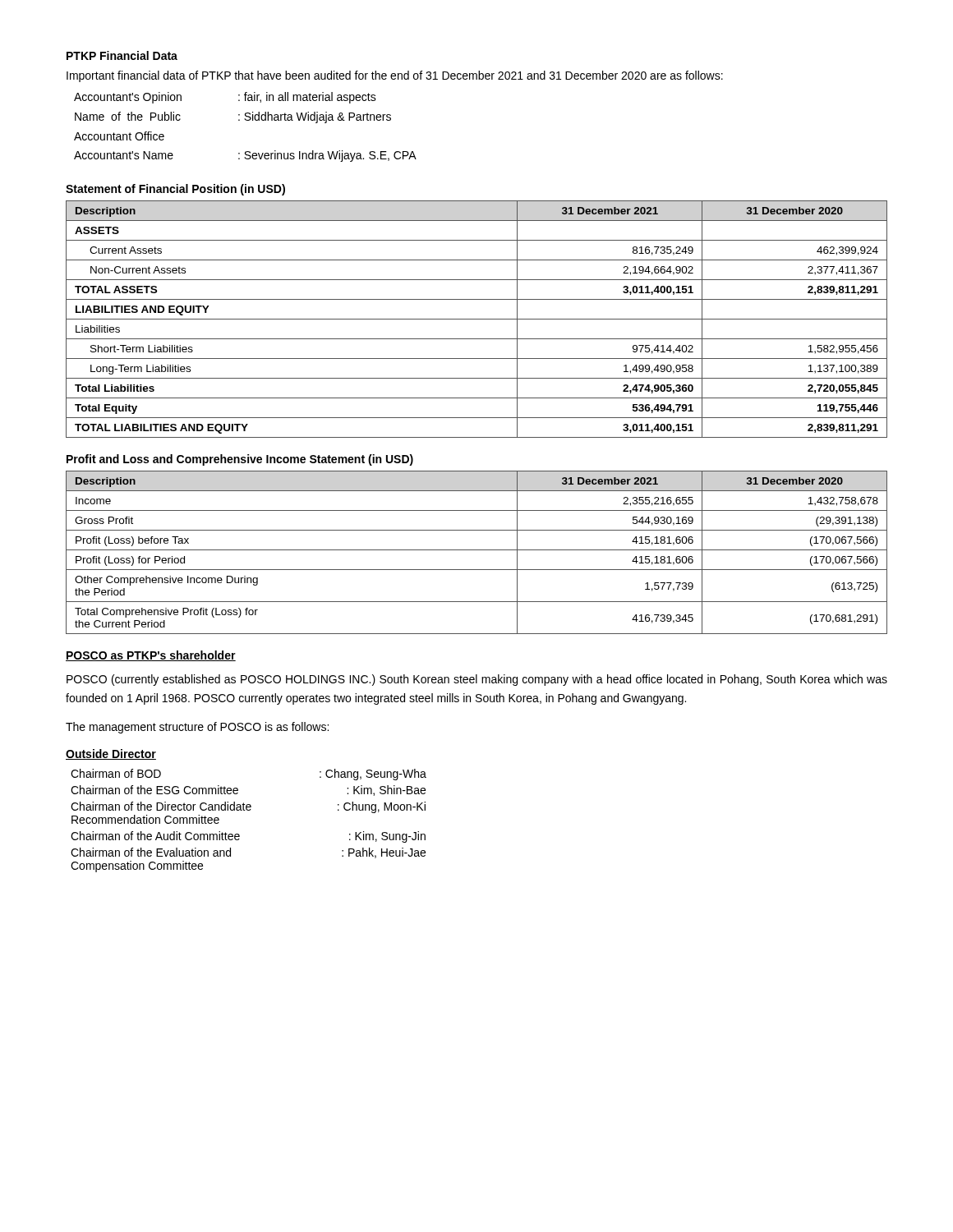Select the text starting "Accountant's Opinion : fair, in all material aspects"
The height and width of the screenshot is (1232, 953).
(245, 127)
